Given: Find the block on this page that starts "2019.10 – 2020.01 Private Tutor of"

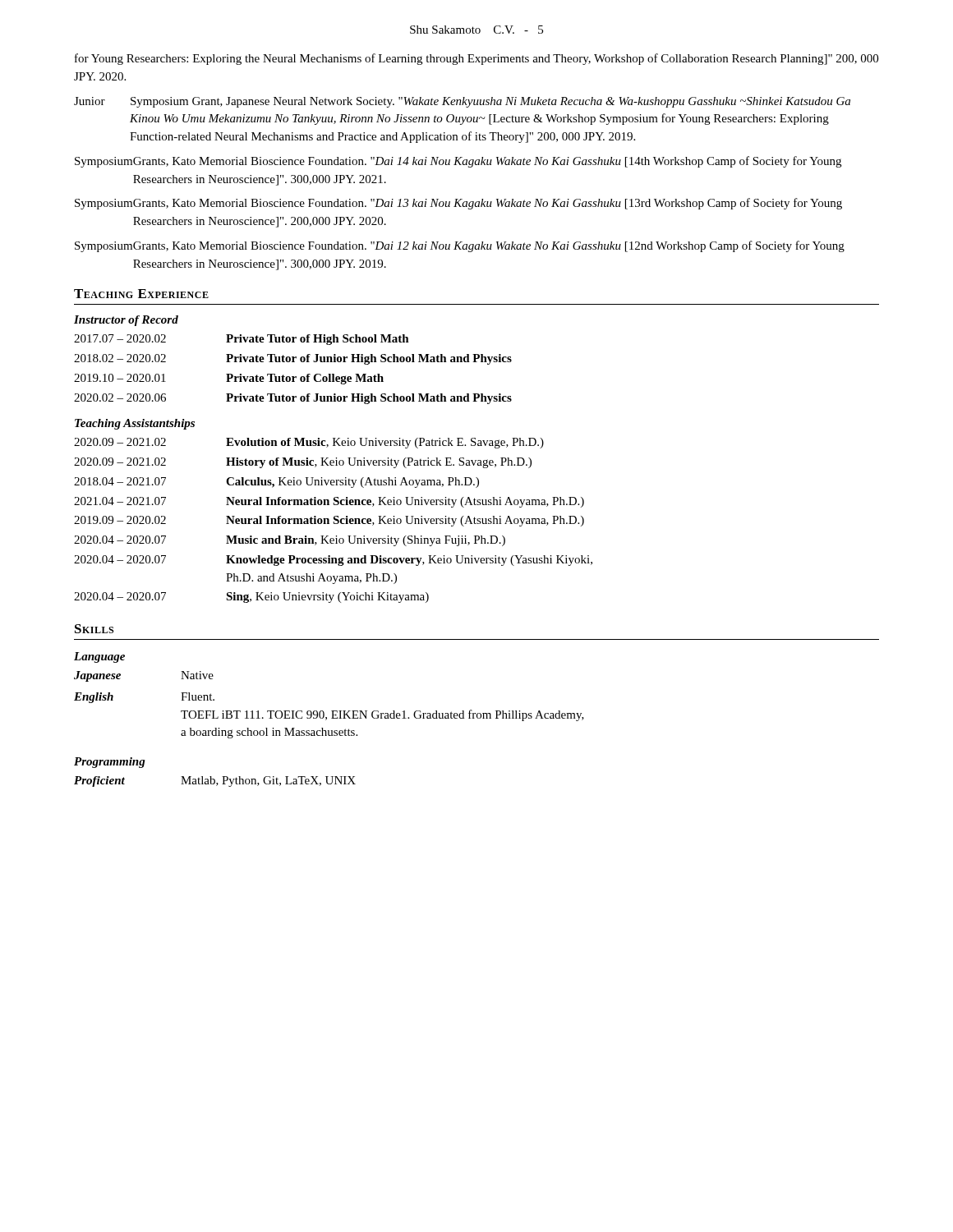Looking at the screenshot, I should pyautogui.click(x=229, y=379).
